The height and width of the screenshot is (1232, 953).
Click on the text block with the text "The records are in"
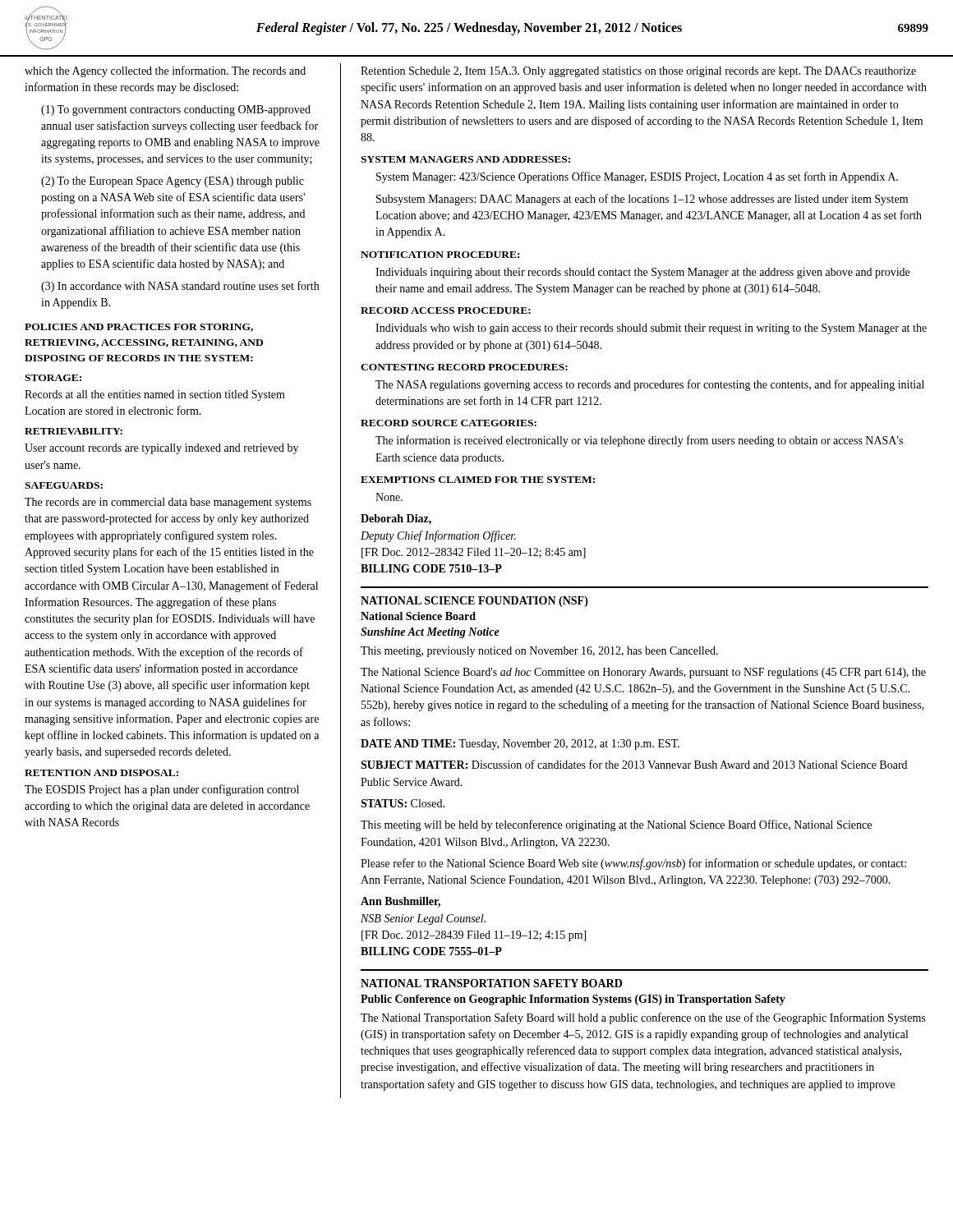[173, 628]
